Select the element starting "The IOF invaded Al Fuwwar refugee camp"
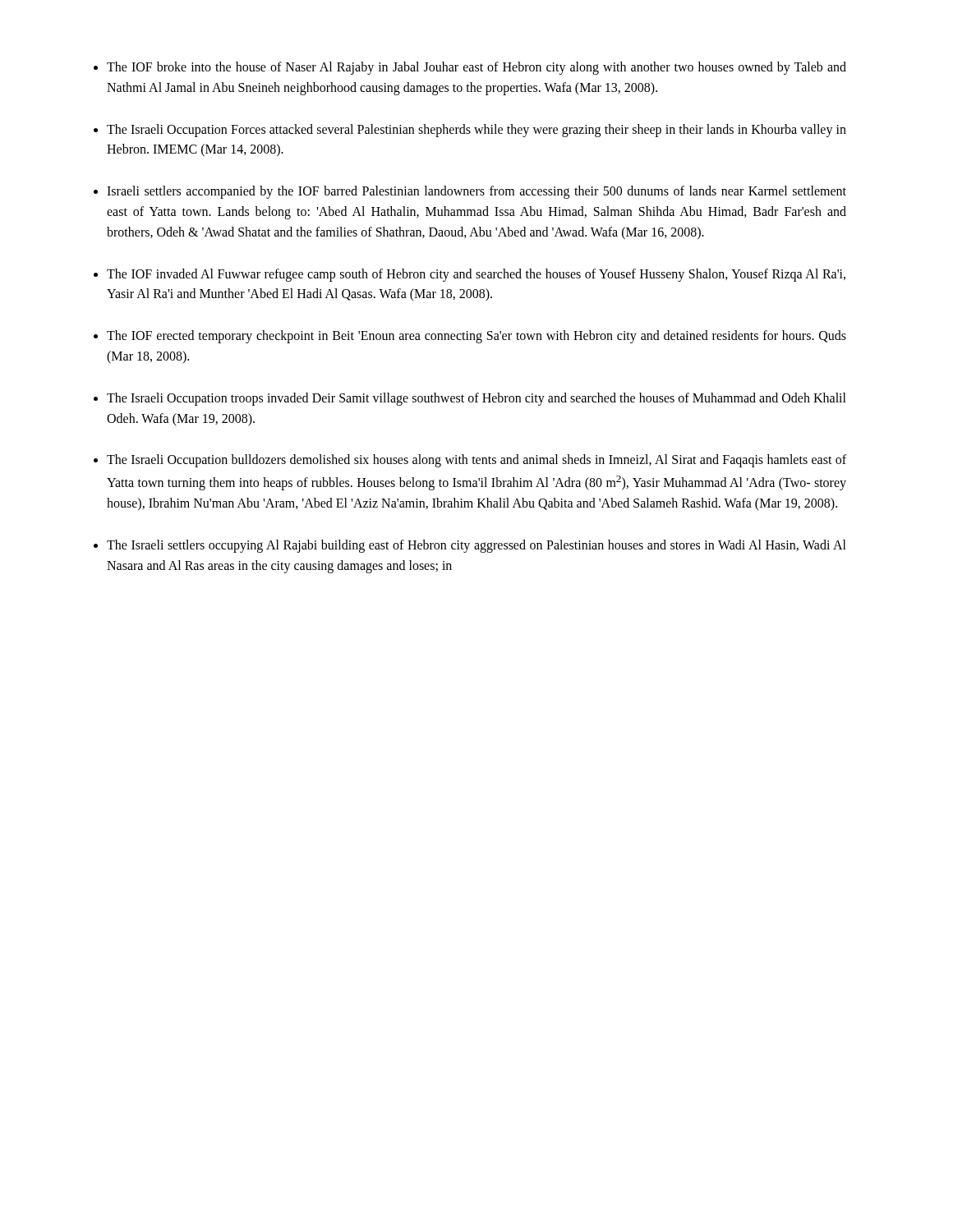Screen dimensions: 1232x953 click(x=476, y=284)
